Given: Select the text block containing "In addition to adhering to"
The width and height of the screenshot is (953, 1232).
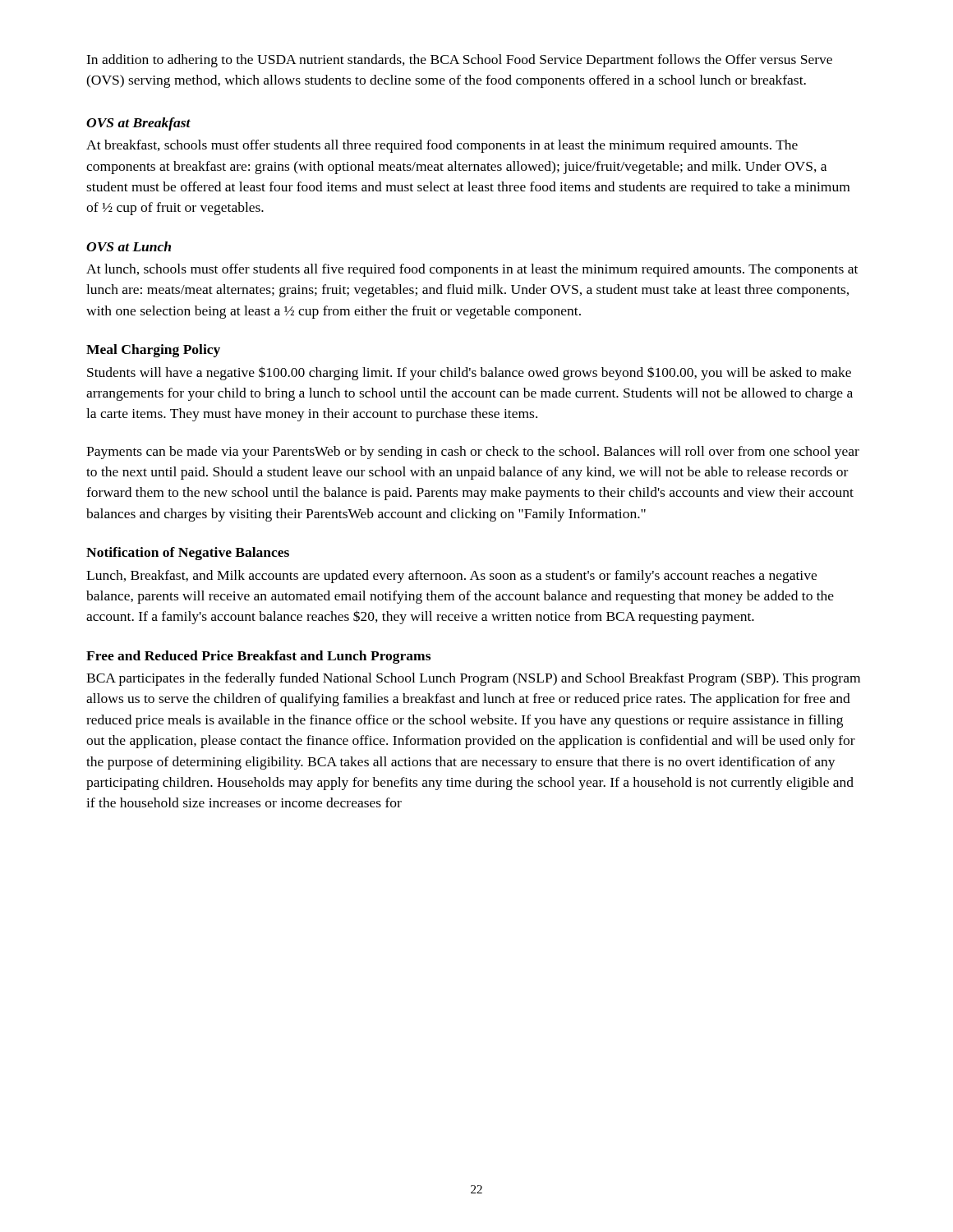Looking at the screenshot, I should tap(459, 70).
